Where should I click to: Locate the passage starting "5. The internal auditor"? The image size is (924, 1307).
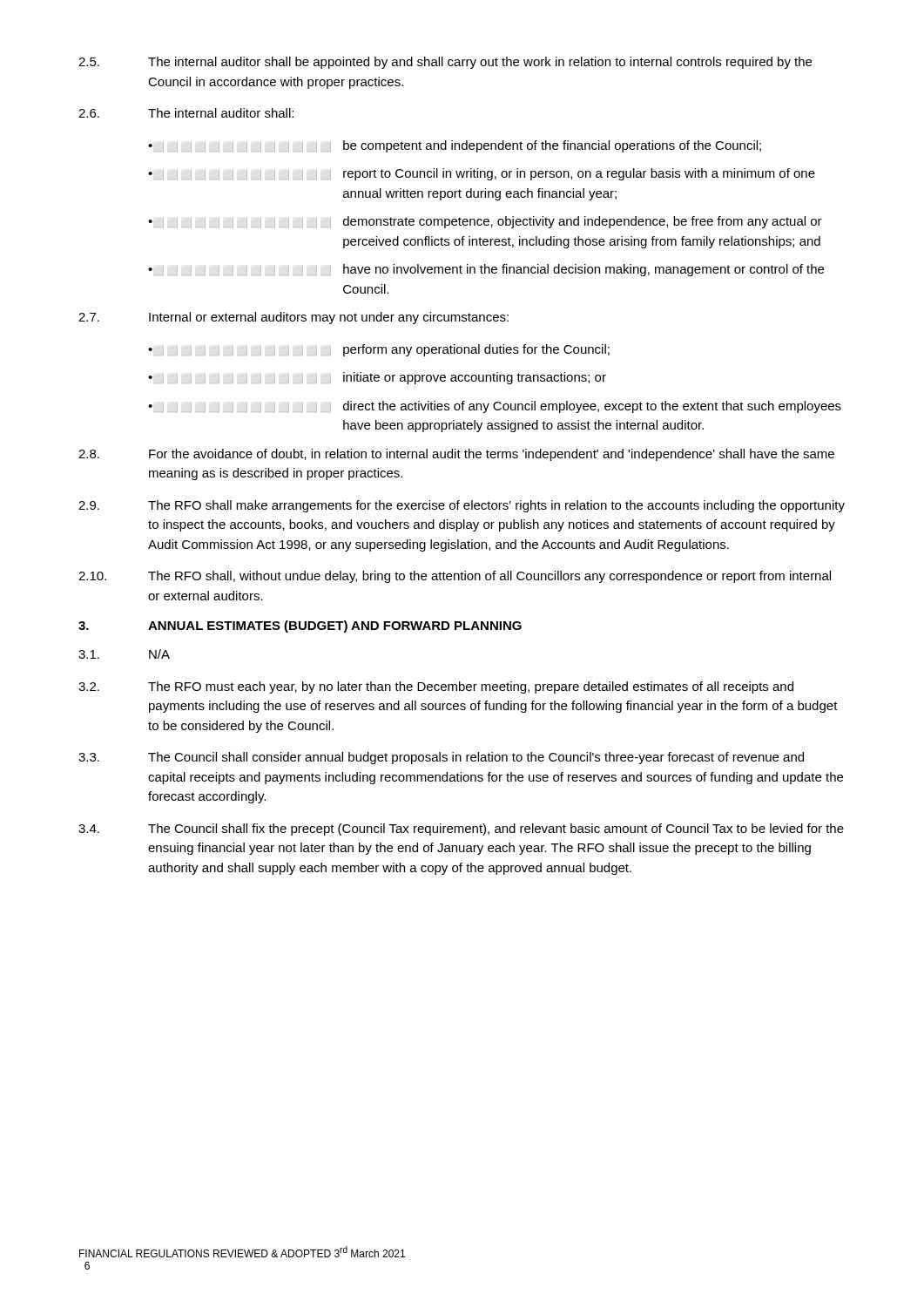[x=462, y=72]
